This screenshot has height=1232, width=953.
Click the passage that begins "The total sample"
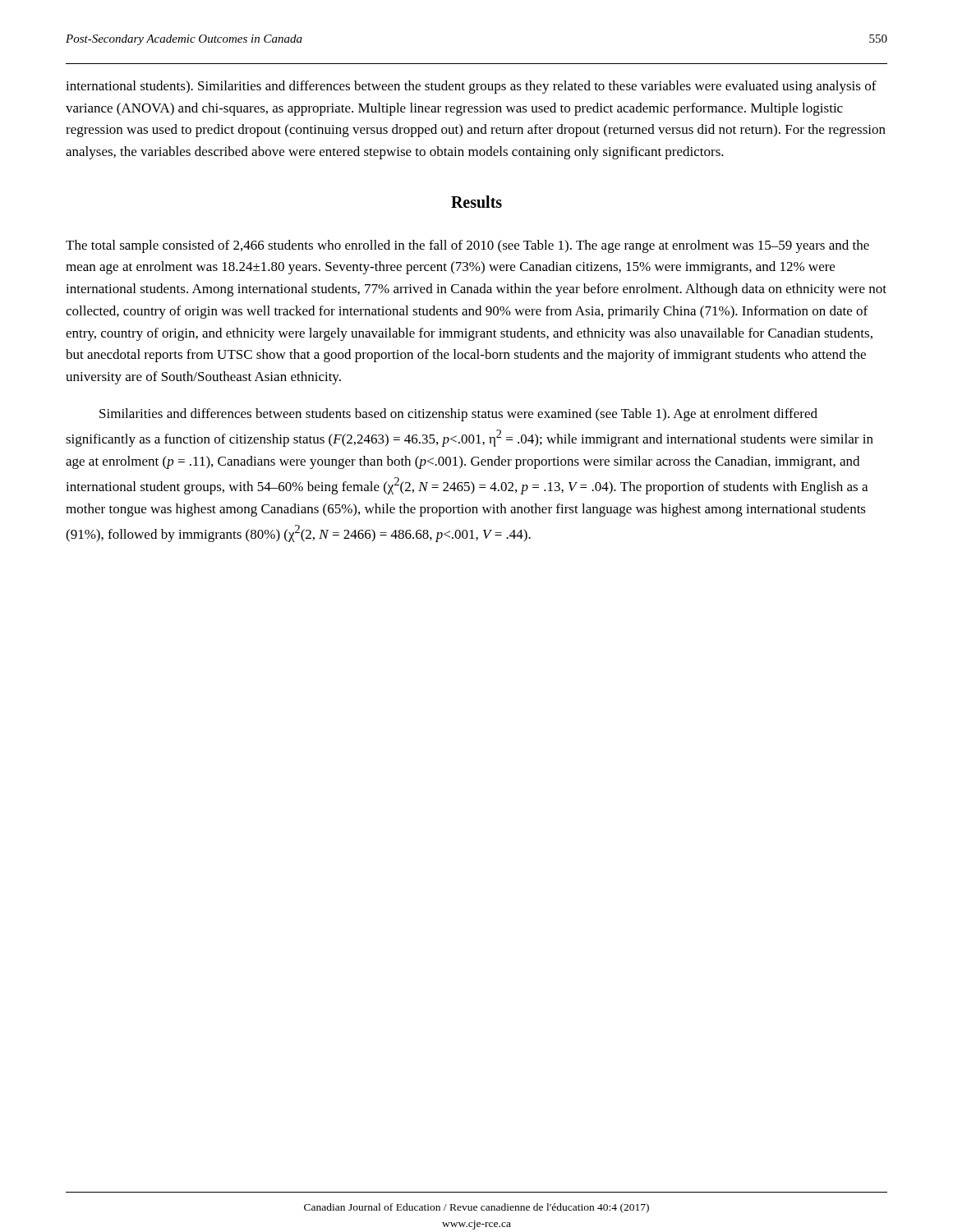[476, 311]
